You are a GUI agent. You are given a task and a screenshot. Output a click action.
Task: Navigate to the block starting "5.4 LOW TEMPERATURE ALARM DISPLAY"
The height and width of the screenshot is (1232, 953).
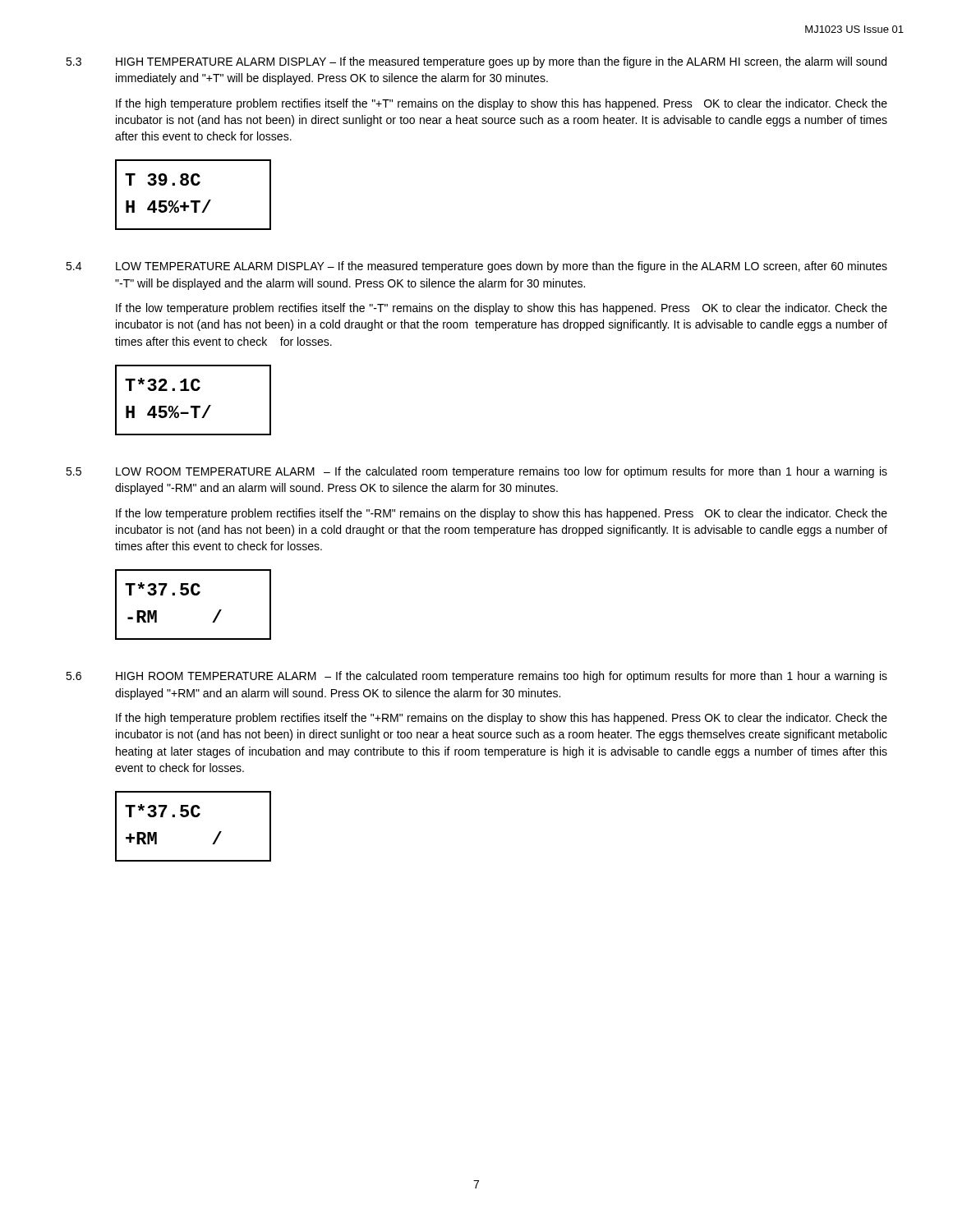(x=476, y=267)
